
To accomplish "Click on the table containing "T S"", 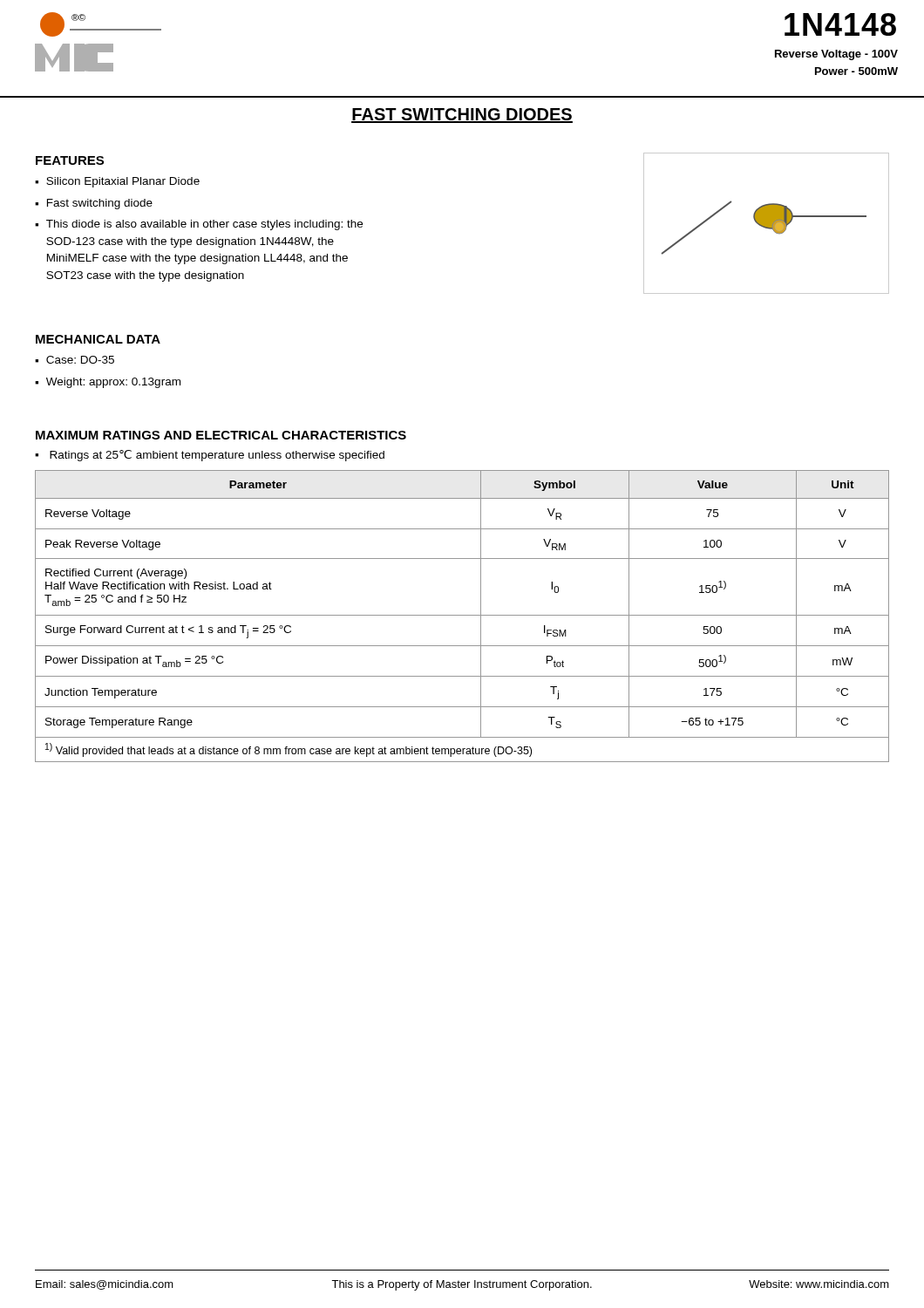I will (462, 616).
